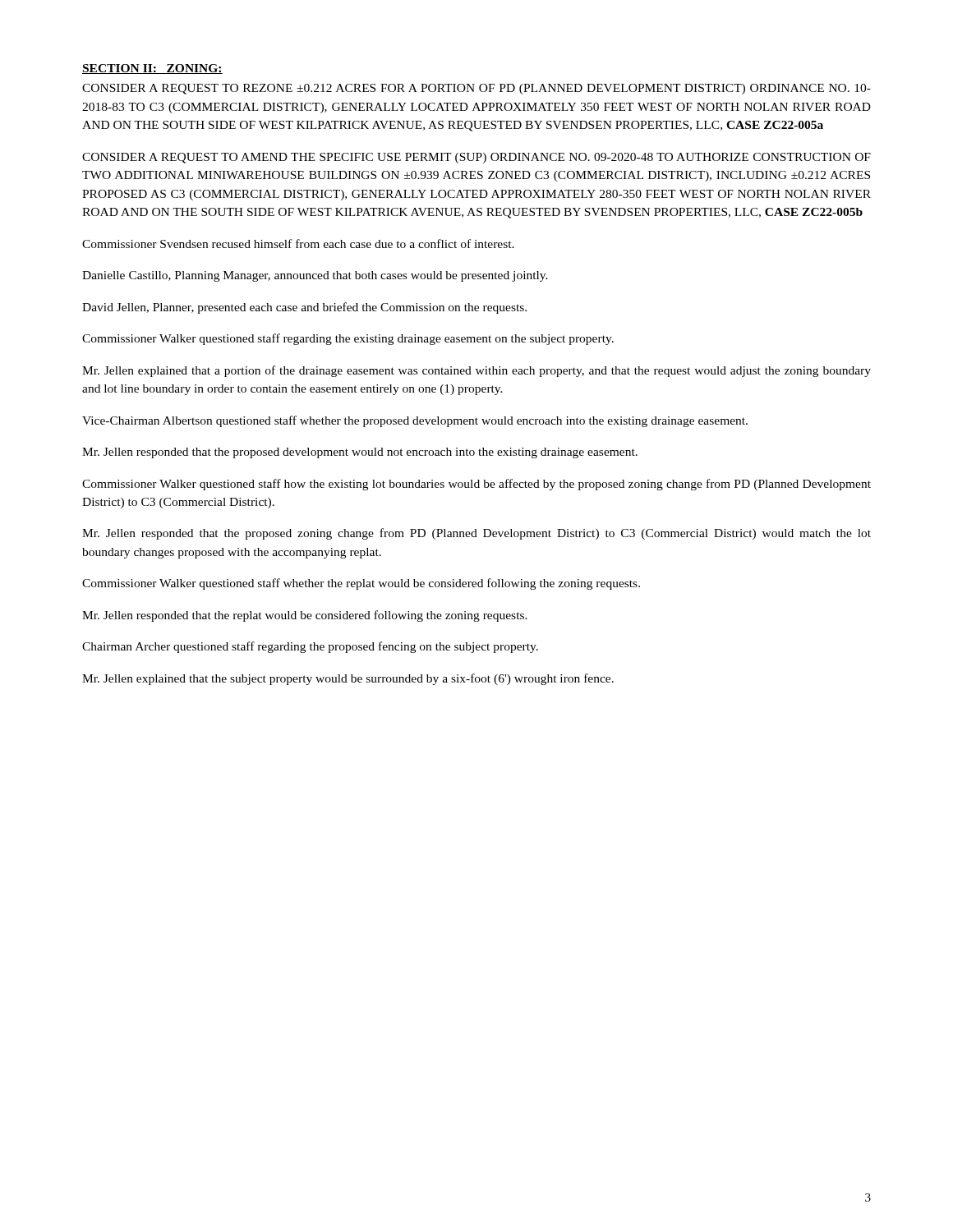Find the block on this page that starts "Vice-Chairman Albertson questioned"
The width and height of the screenshot is (953, 1232).
(415, 420)
